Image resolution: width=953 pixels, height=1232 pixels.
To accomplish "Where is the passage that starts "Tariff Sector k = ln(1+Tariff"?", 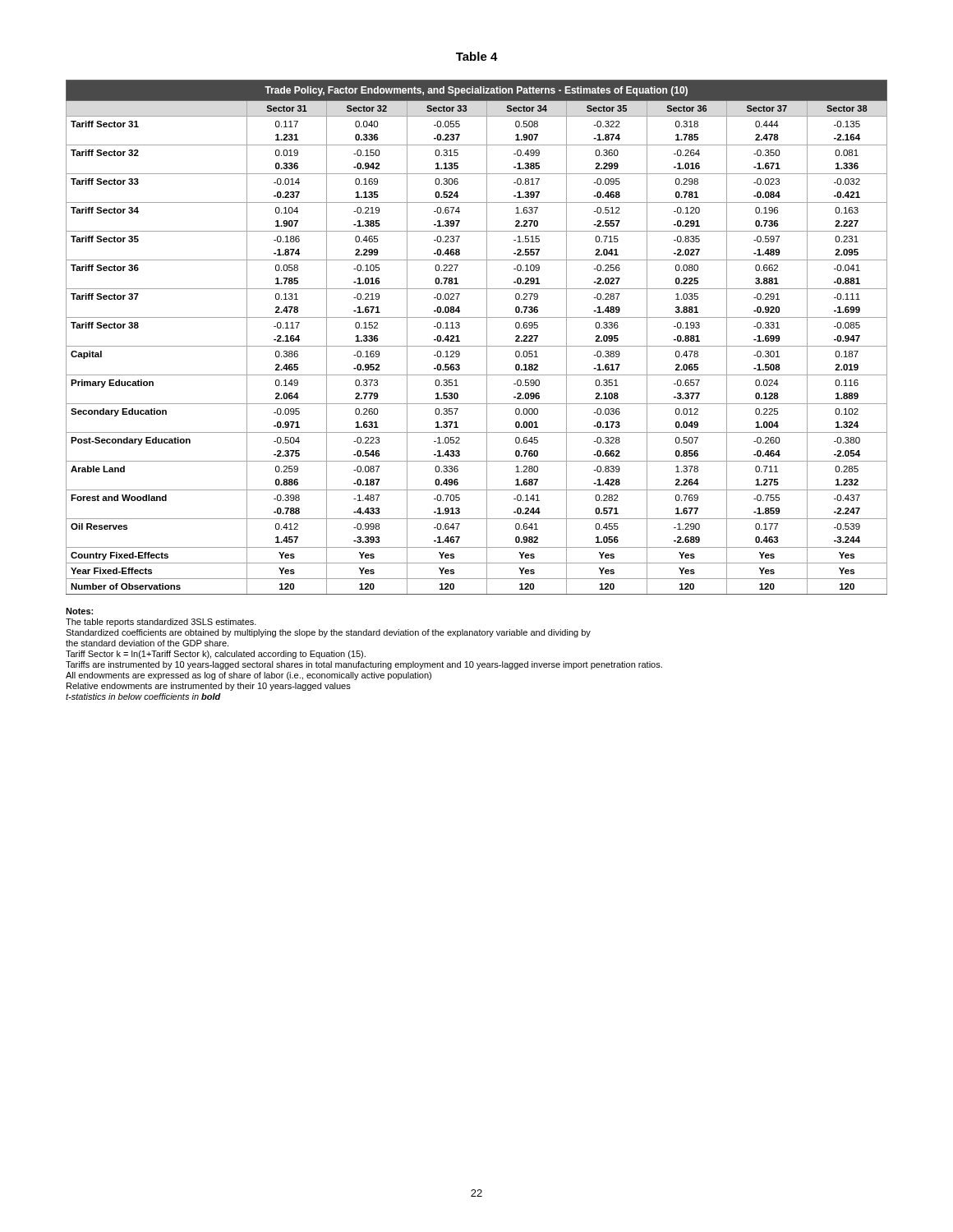I will pos(216,654).
